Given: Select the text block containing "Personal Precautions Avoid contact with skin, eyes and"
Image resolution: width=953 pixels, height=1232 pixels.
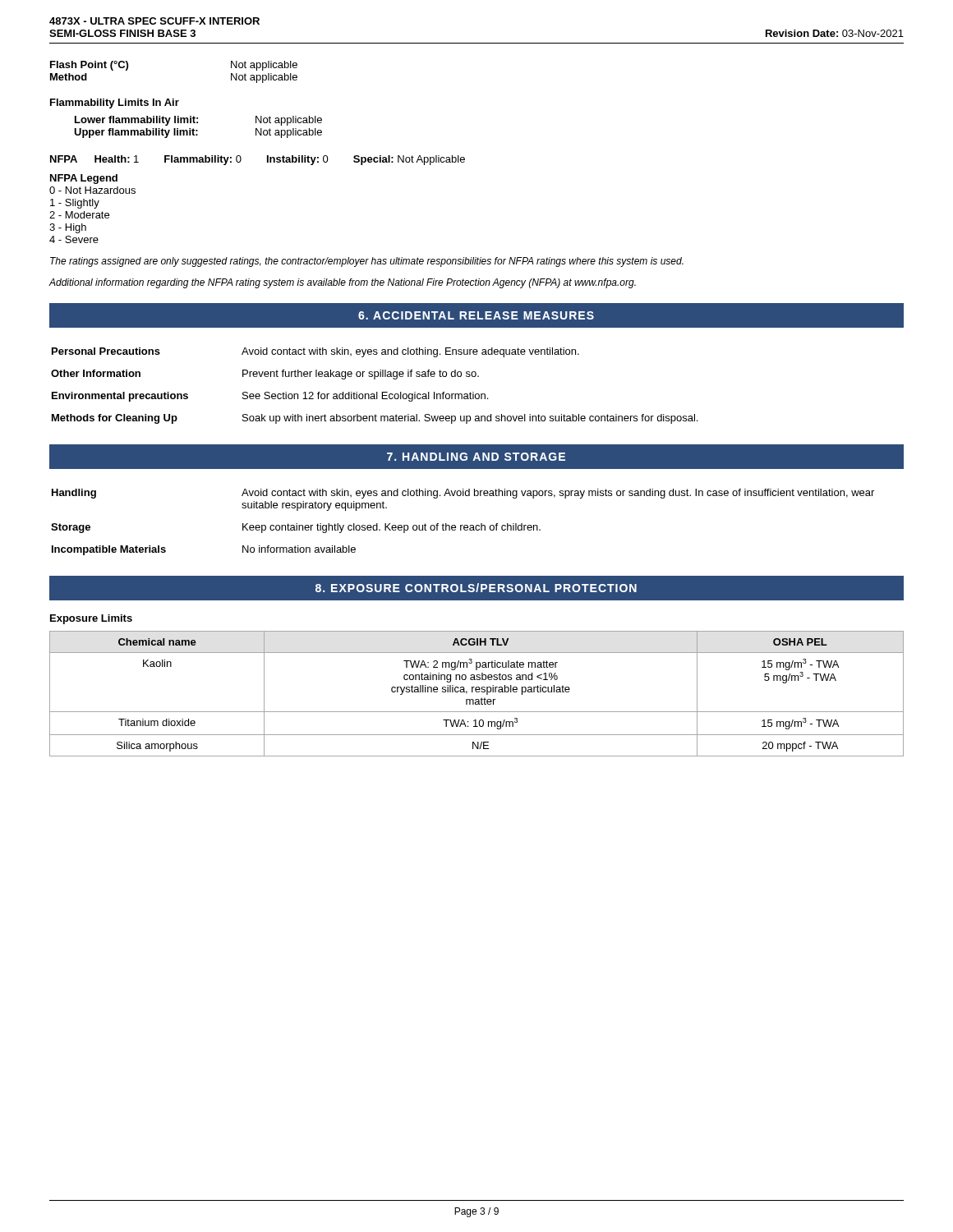Looking at the screenshot, I should coord(476,384).
